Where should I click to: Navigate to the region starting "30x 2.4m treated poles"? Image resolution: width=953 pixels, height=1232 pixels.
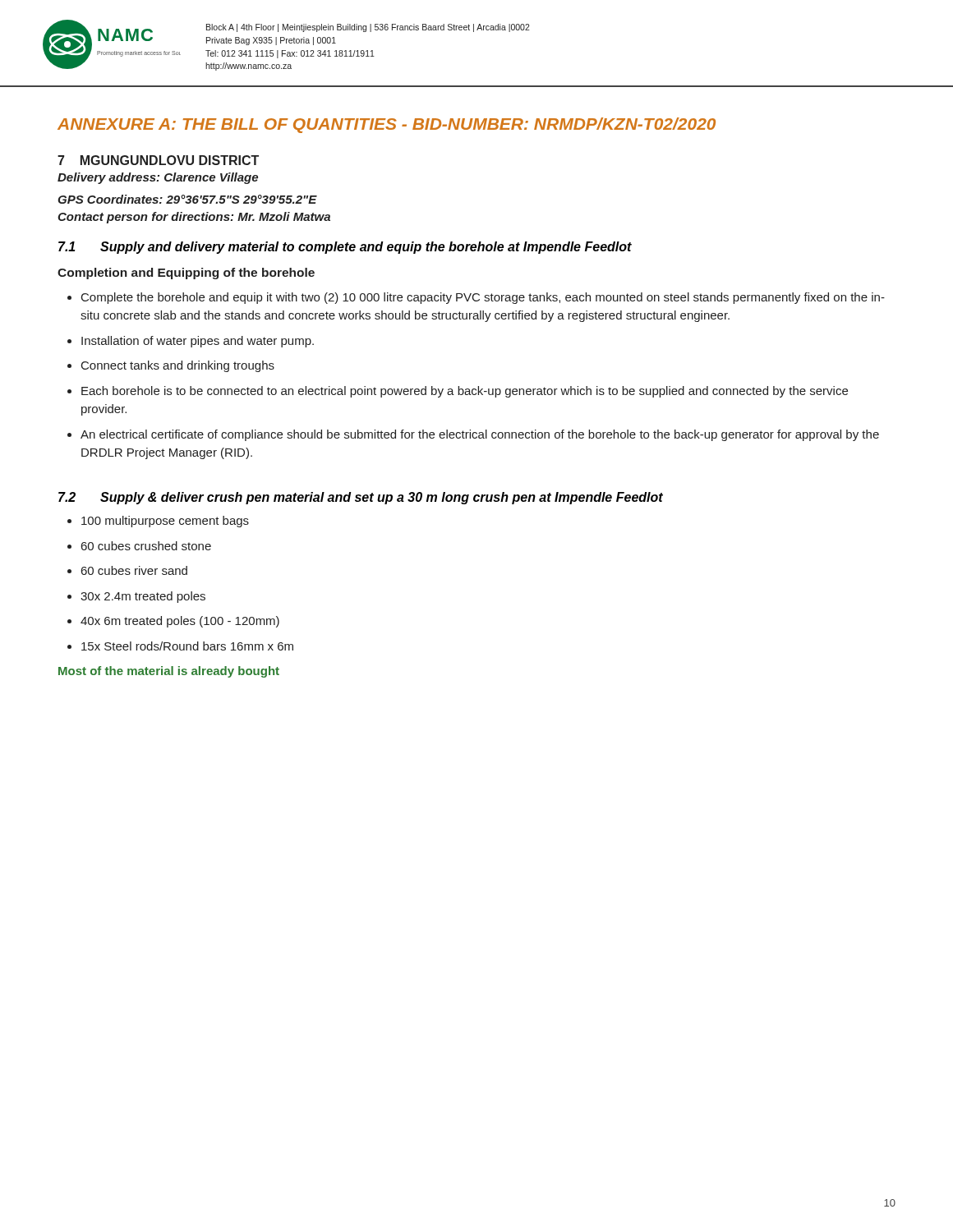tap(143, 596)
